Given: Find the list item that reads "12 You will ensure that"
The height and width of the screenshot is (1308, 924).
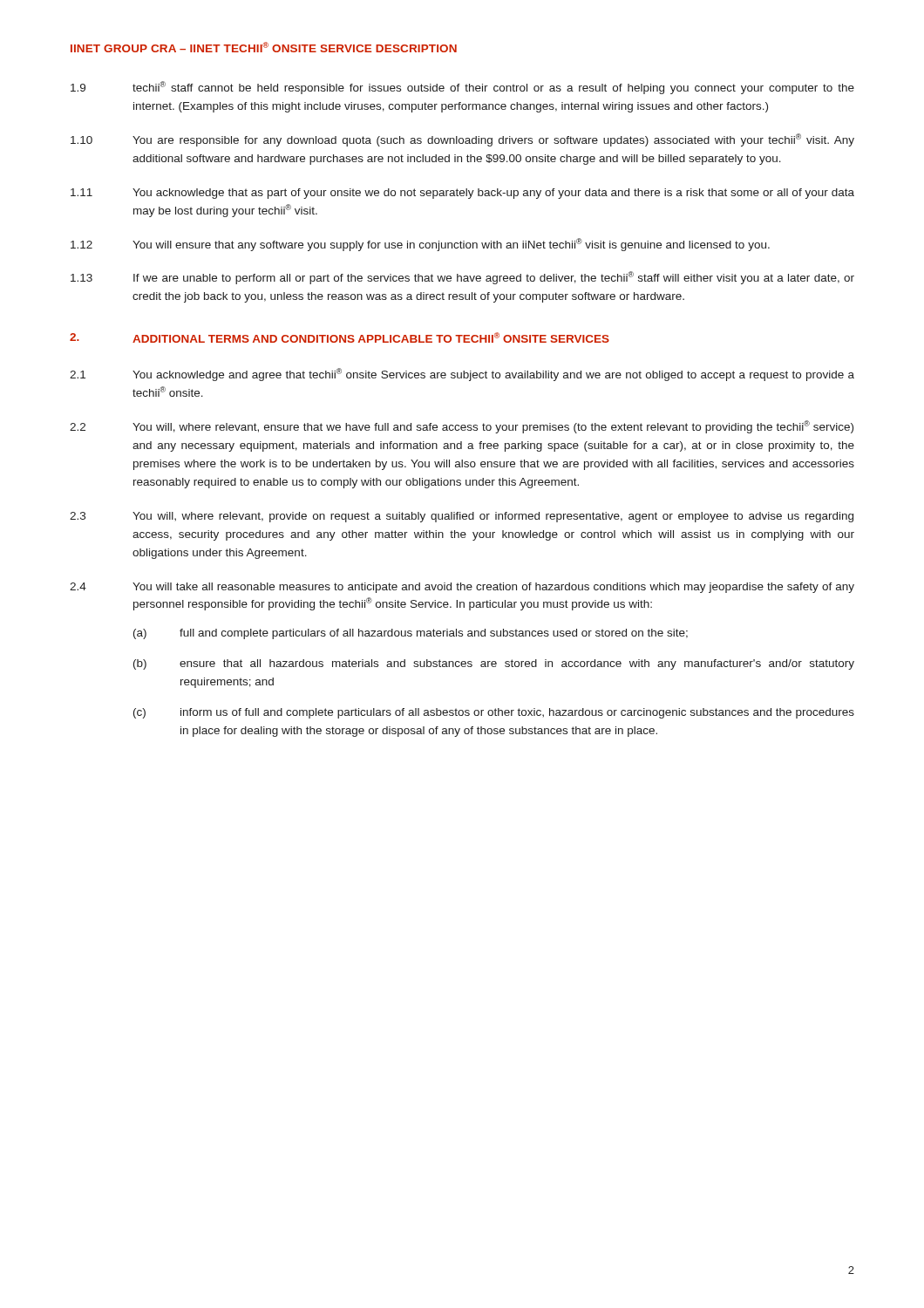Looking at the screenshot, I should pyautogui.click(x=462, y=245).
